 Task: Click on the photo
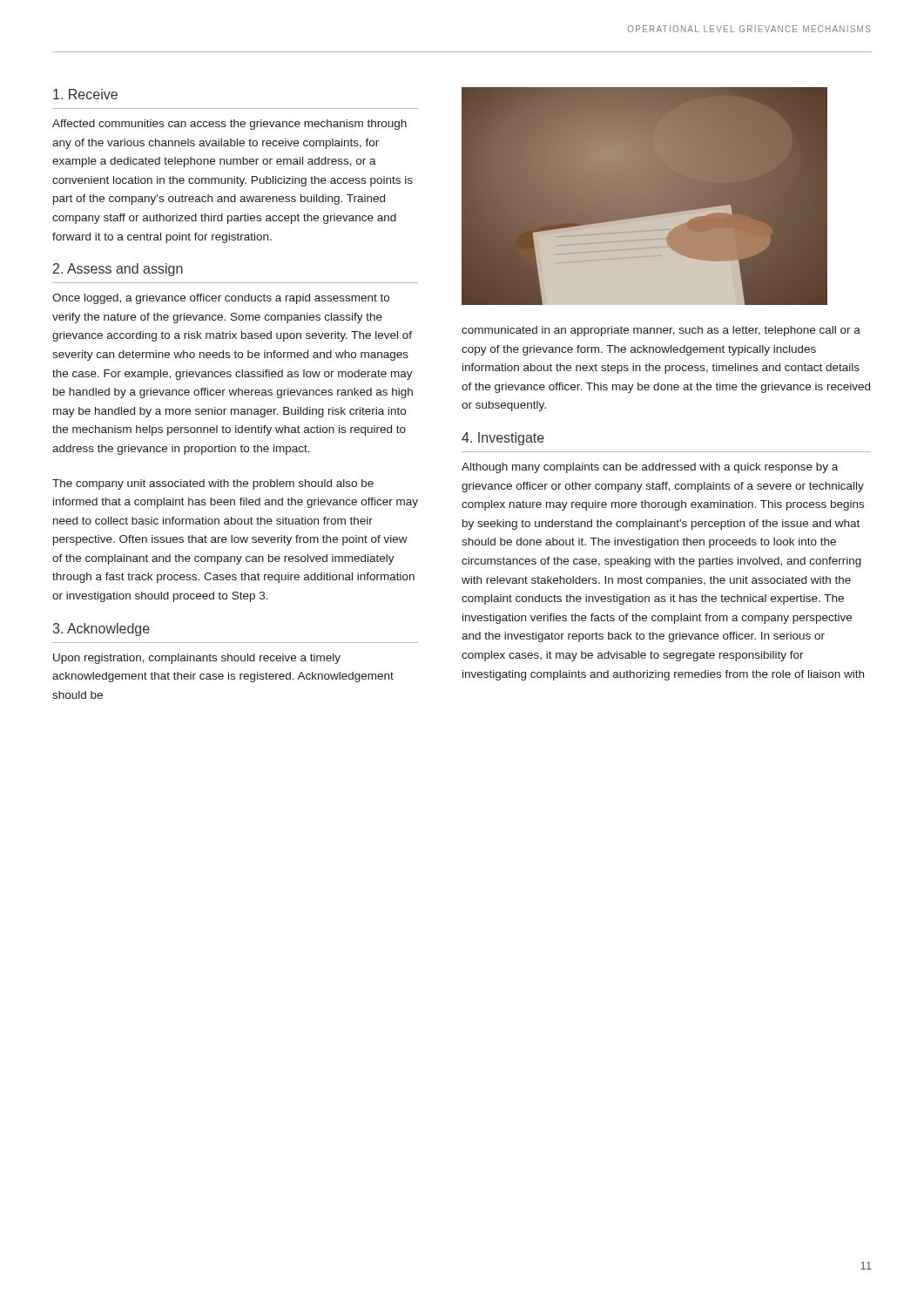tap(644, 196)
